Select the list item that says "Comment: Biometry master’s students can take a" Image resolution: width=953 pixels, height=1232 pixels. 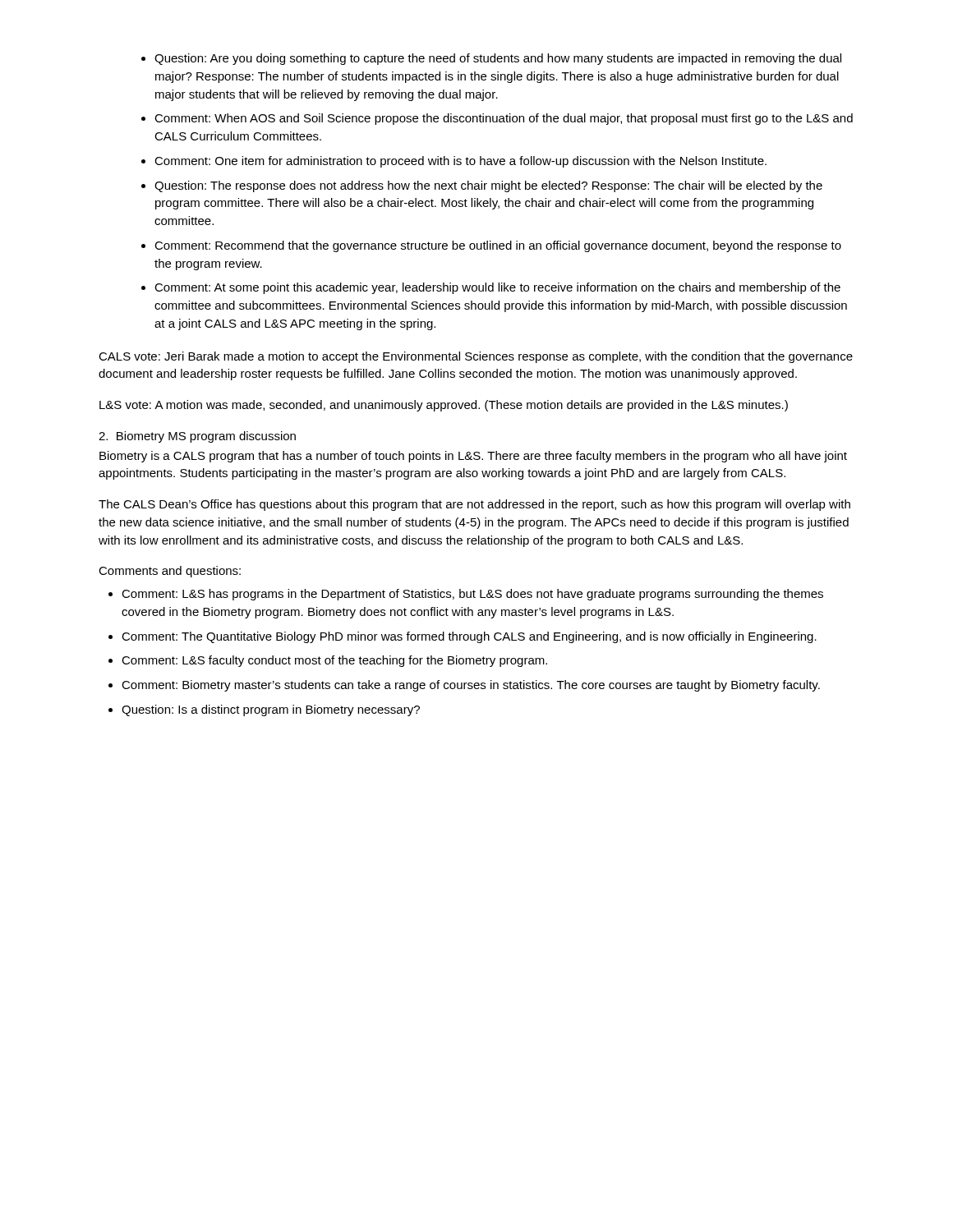coord(488,685)
